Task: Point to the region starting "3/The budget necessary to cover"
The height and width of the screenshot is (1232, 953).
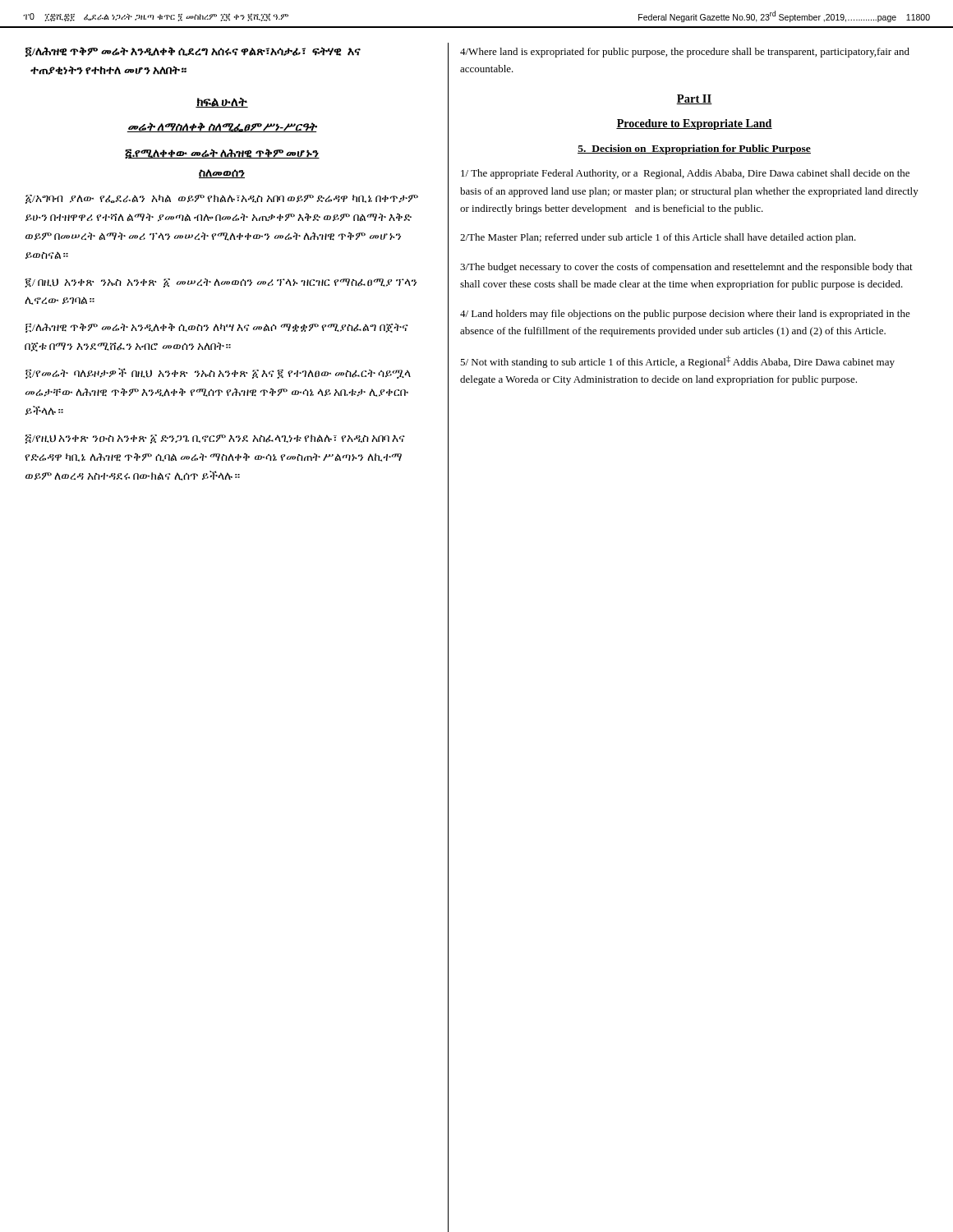Action: pos(686,275)
